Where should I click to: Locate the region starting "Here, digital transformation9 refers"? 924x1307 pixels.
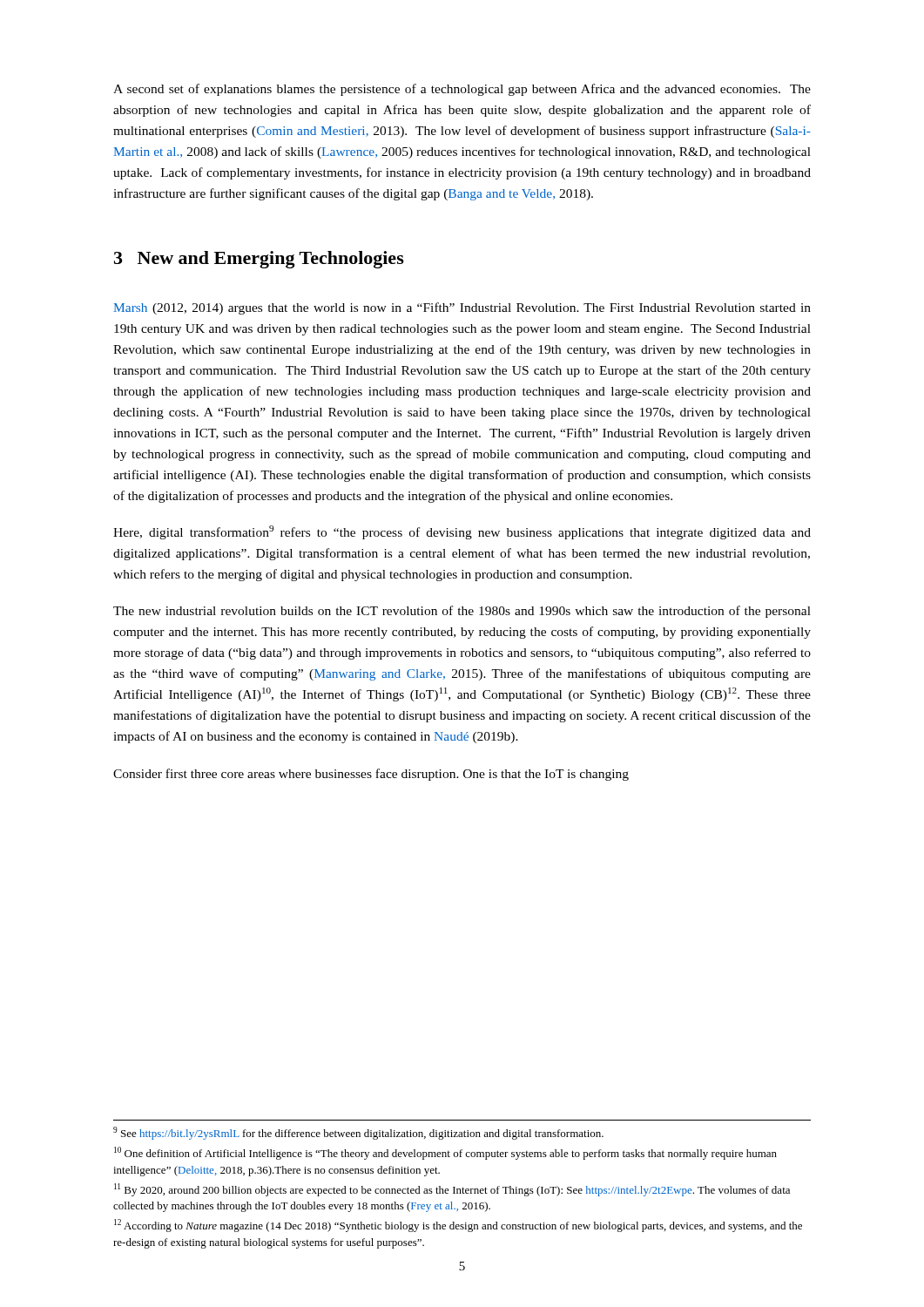coord(462,552)
